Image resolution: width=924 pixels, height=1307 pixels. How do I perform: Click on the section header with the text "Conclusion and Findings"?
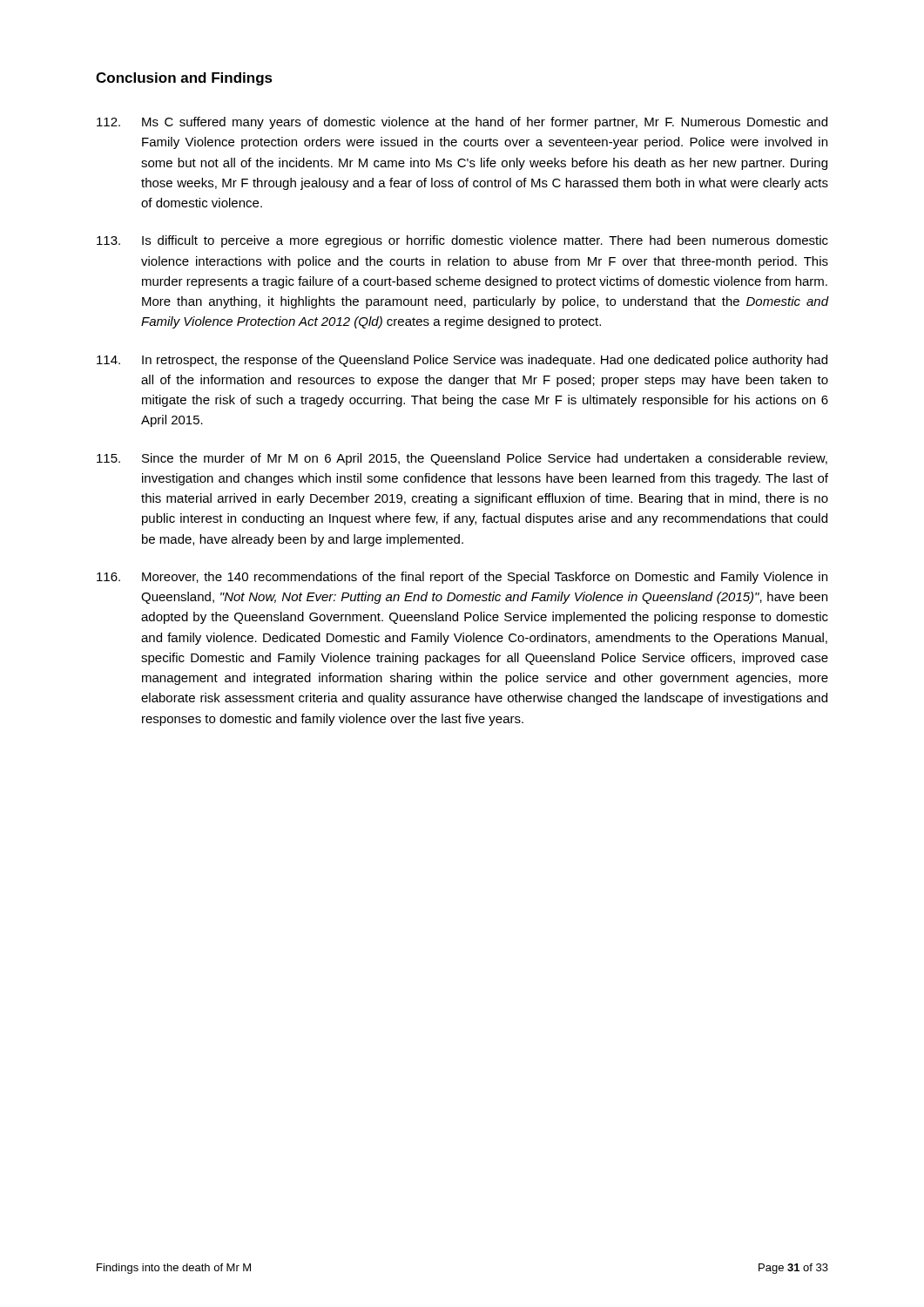coord(184,78)
